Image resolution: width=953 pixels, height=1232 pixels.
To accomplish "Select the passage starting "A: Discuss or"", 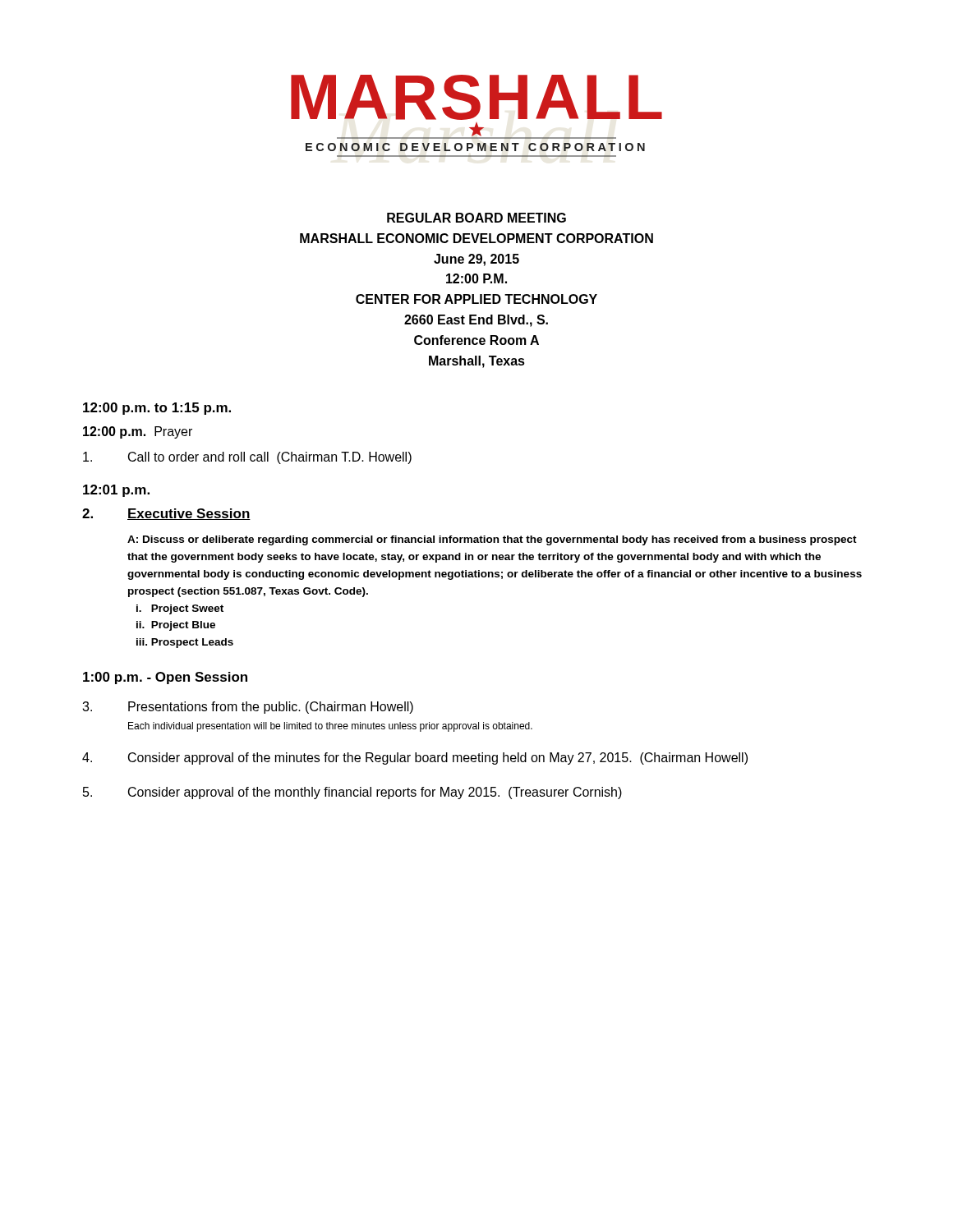I will (492, 540).
